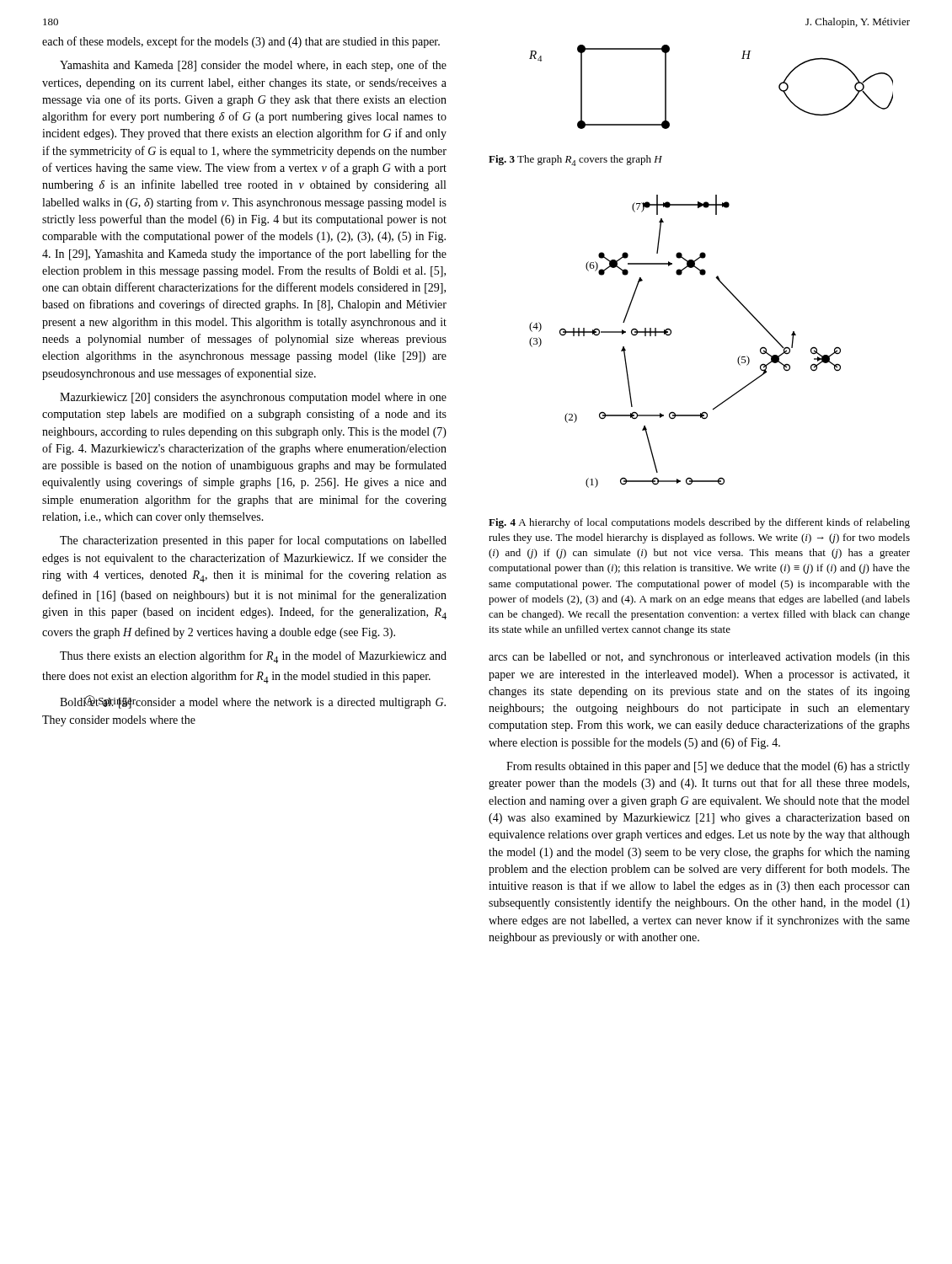Point to the block beginning "each of these models, except for the"

(x=244, y=381)
